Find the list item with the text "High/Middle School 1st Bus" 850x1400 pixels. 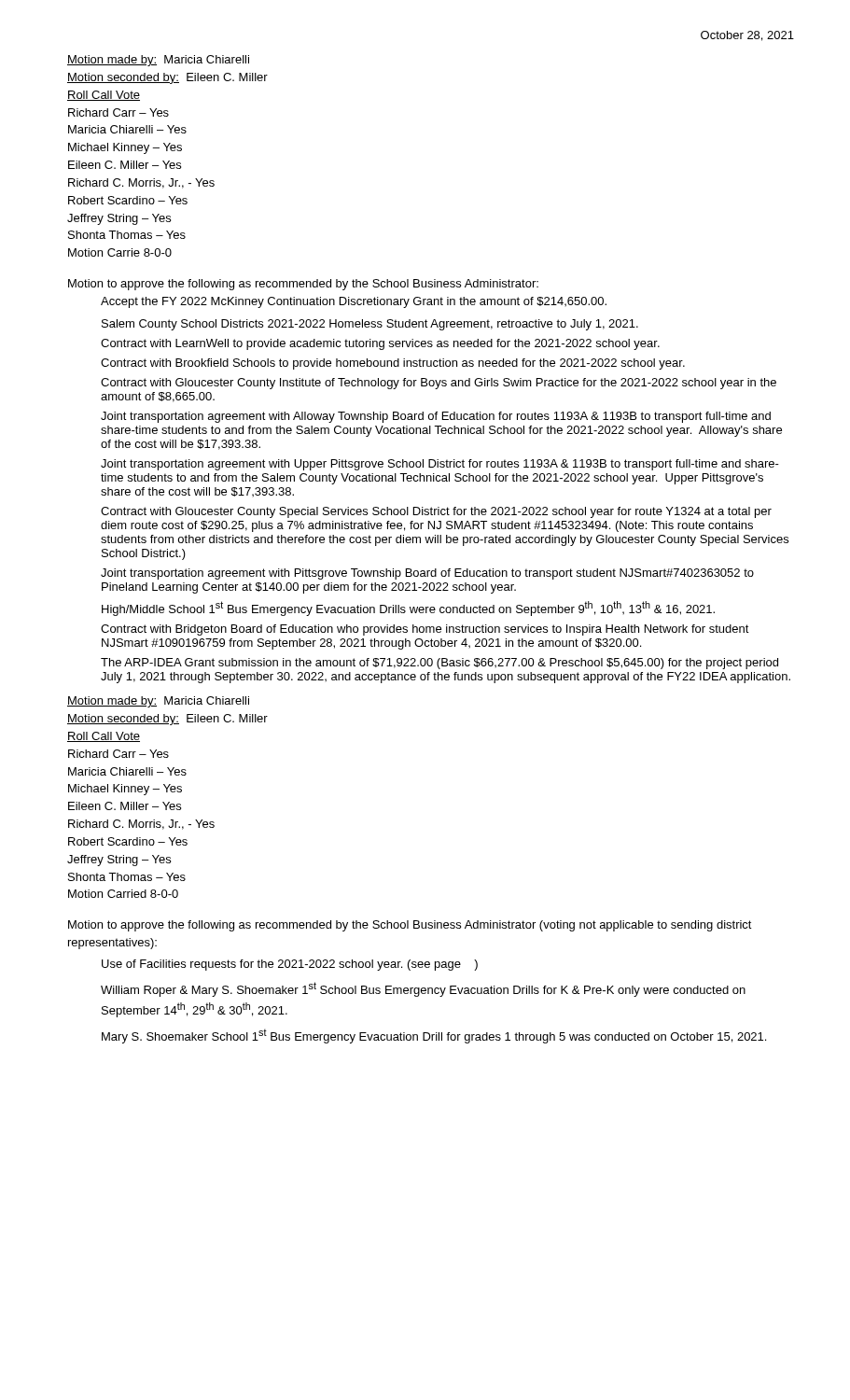pyautogui.click(x=408, y=608)
